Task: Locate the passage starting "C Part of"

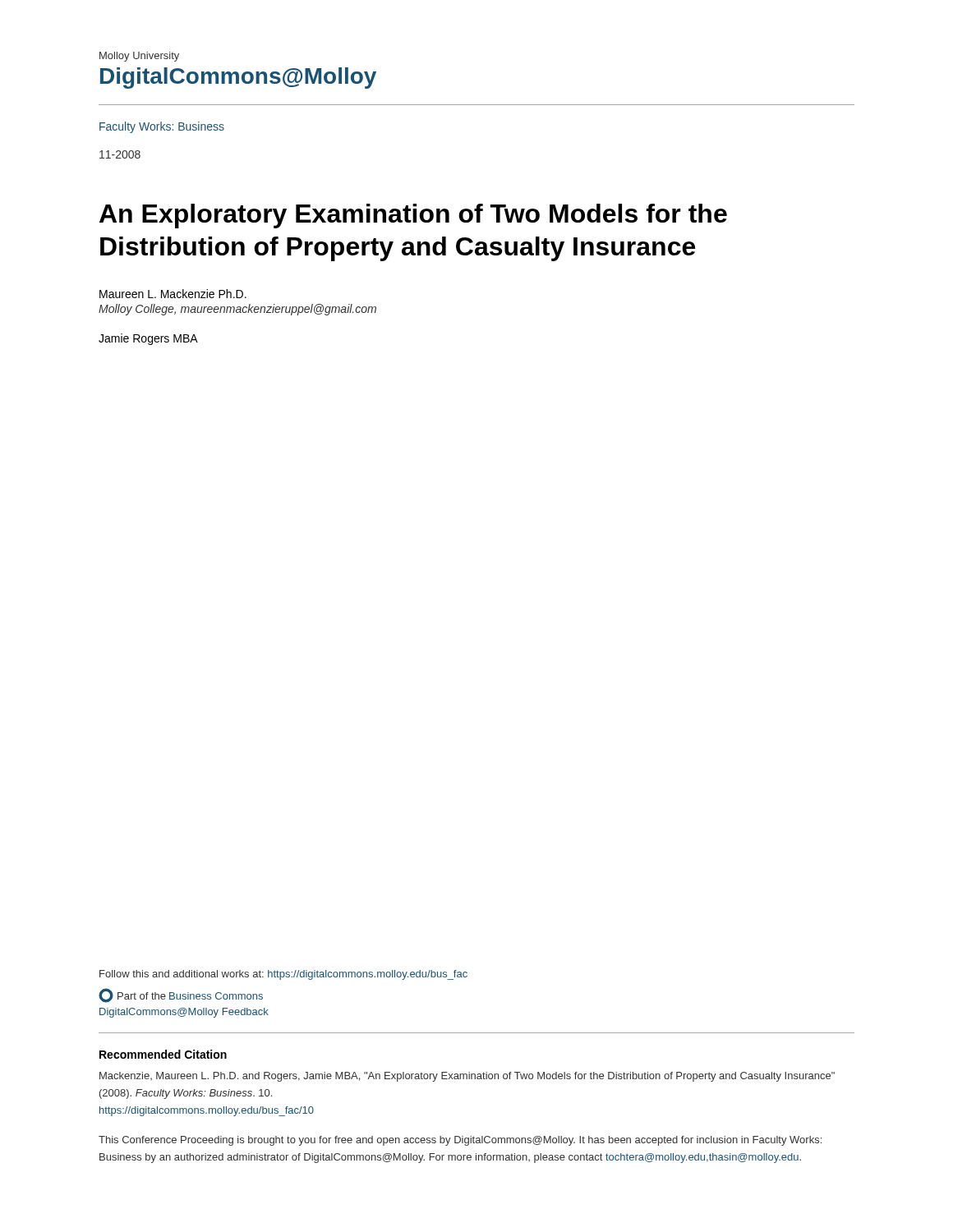Action: 181,995
